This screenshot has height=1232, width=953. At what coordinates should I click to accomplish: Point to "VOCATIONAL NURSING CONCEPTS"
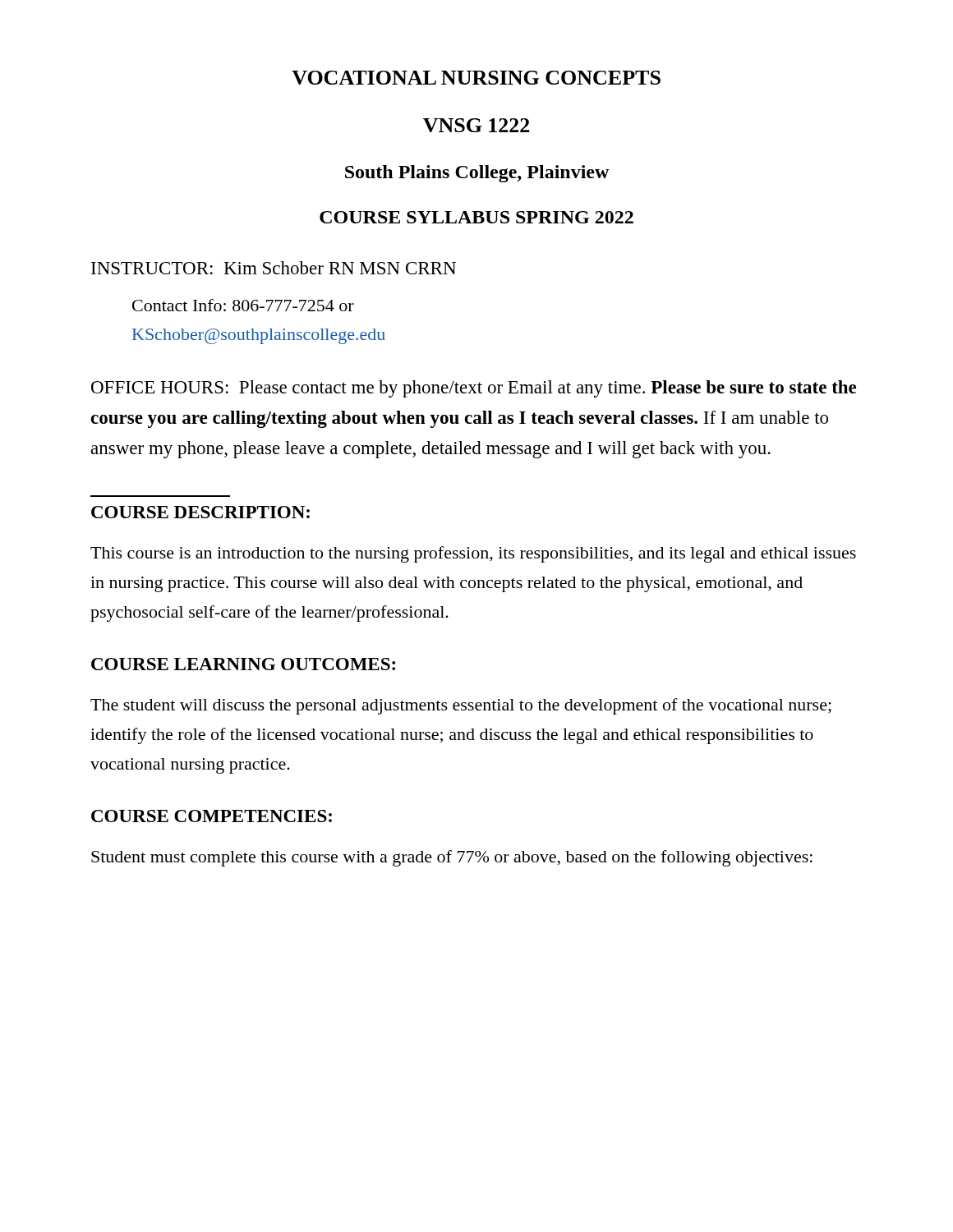476,78
